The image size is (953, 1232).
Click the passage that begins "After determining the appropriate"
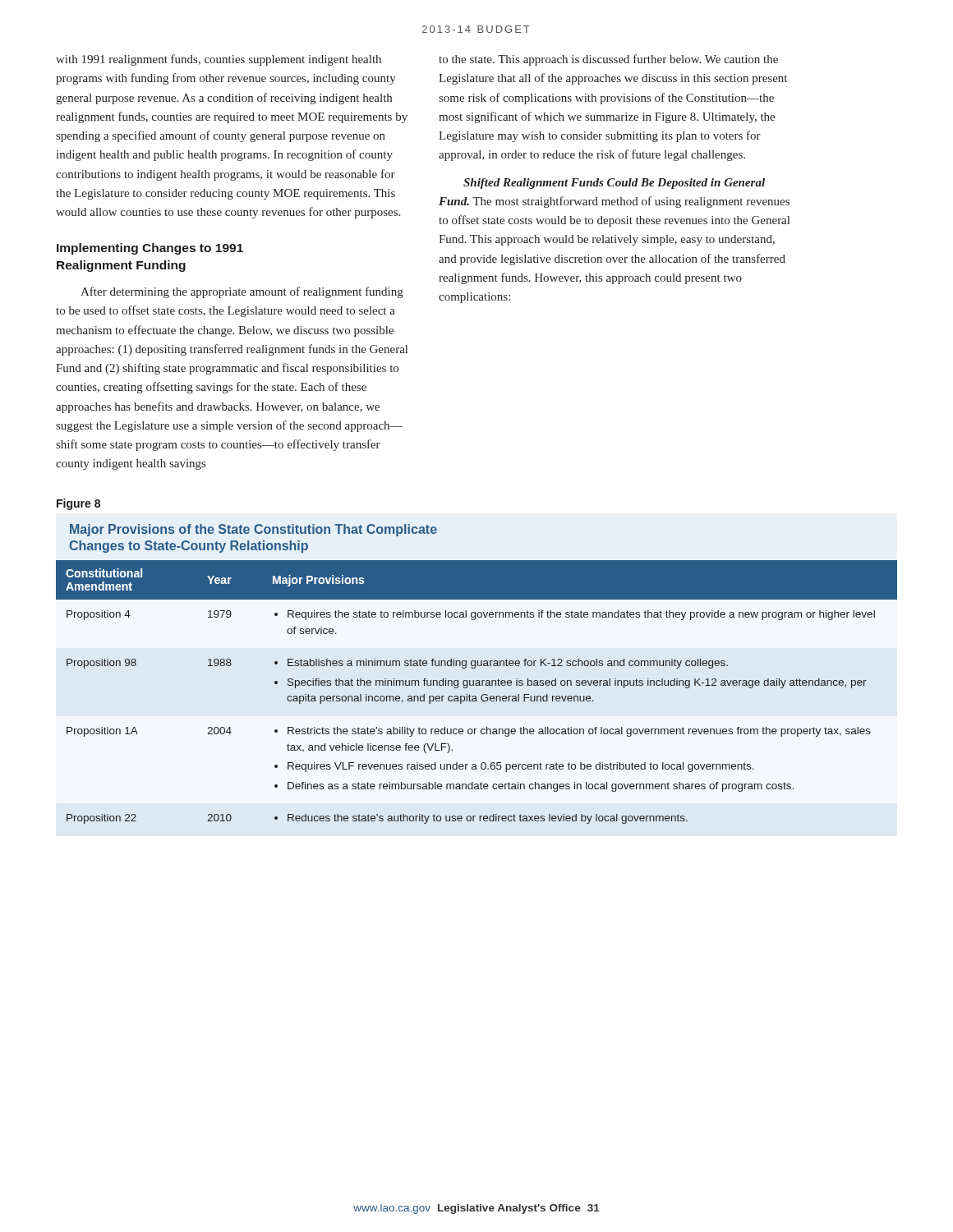coord(232,378)
